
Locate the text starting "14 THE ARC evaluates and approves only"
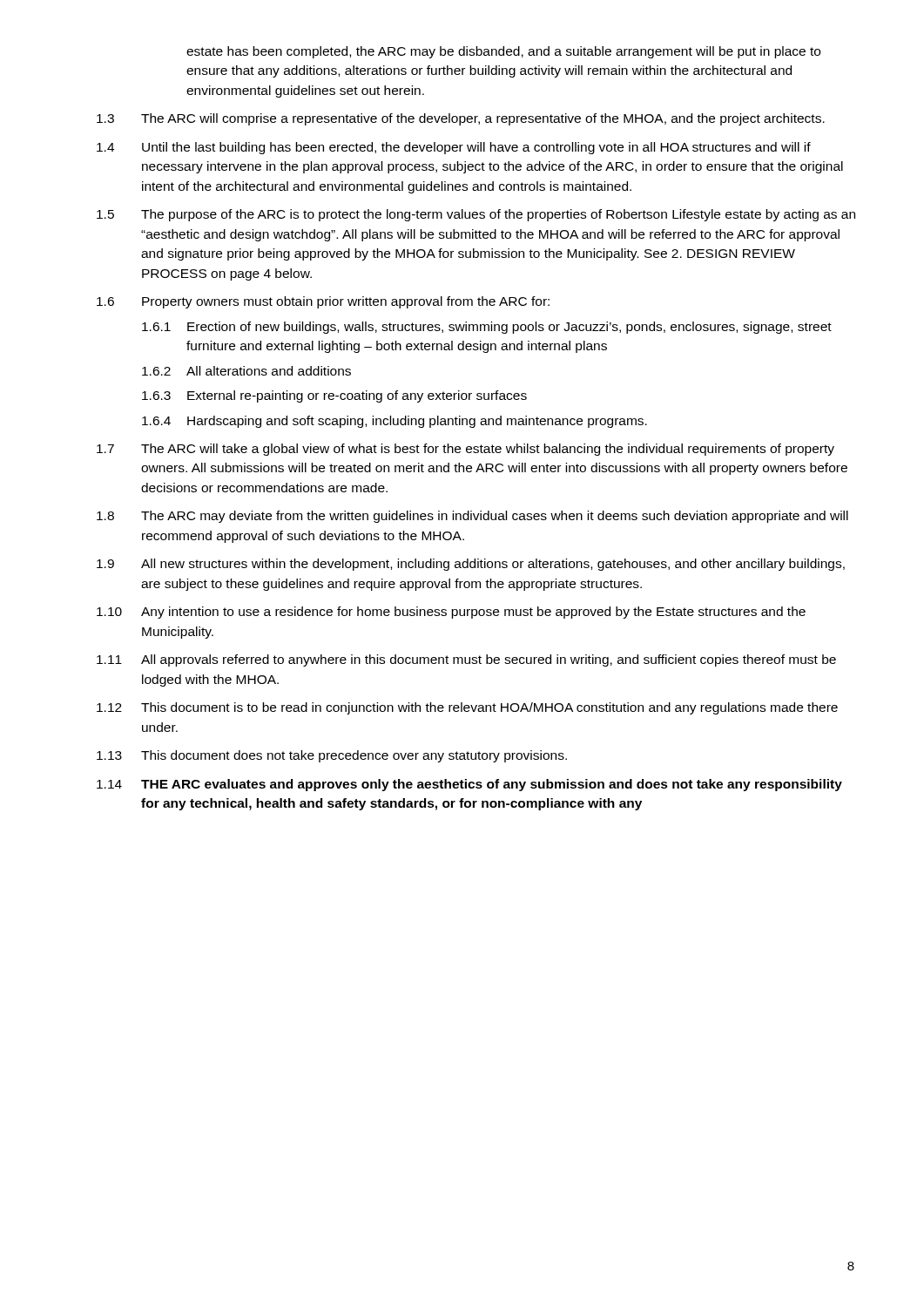[x=477, y=794]
